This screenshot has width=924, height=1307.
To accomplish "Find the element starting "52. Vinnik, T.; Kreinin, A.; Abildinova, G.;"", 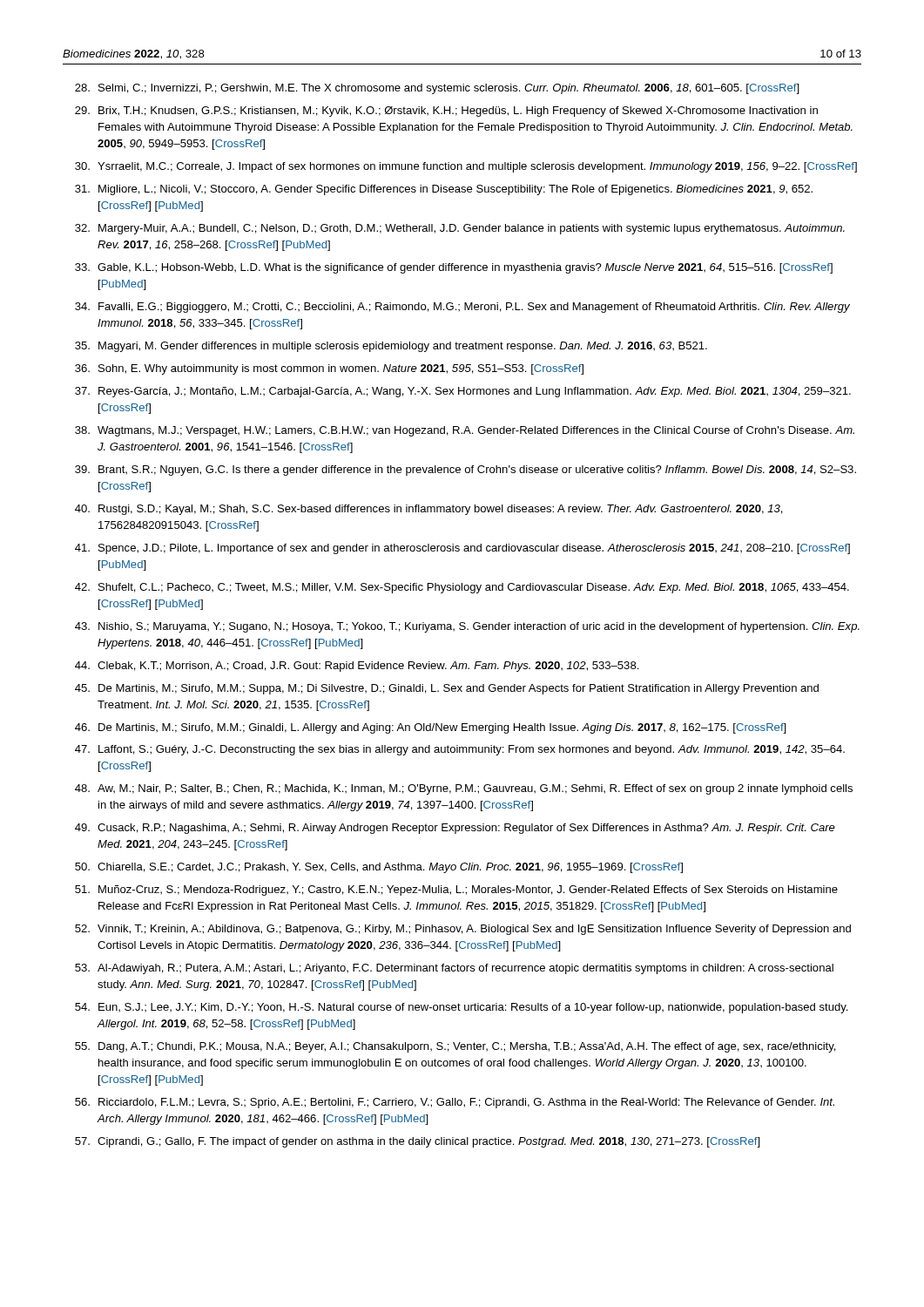I will pos(462,938).
